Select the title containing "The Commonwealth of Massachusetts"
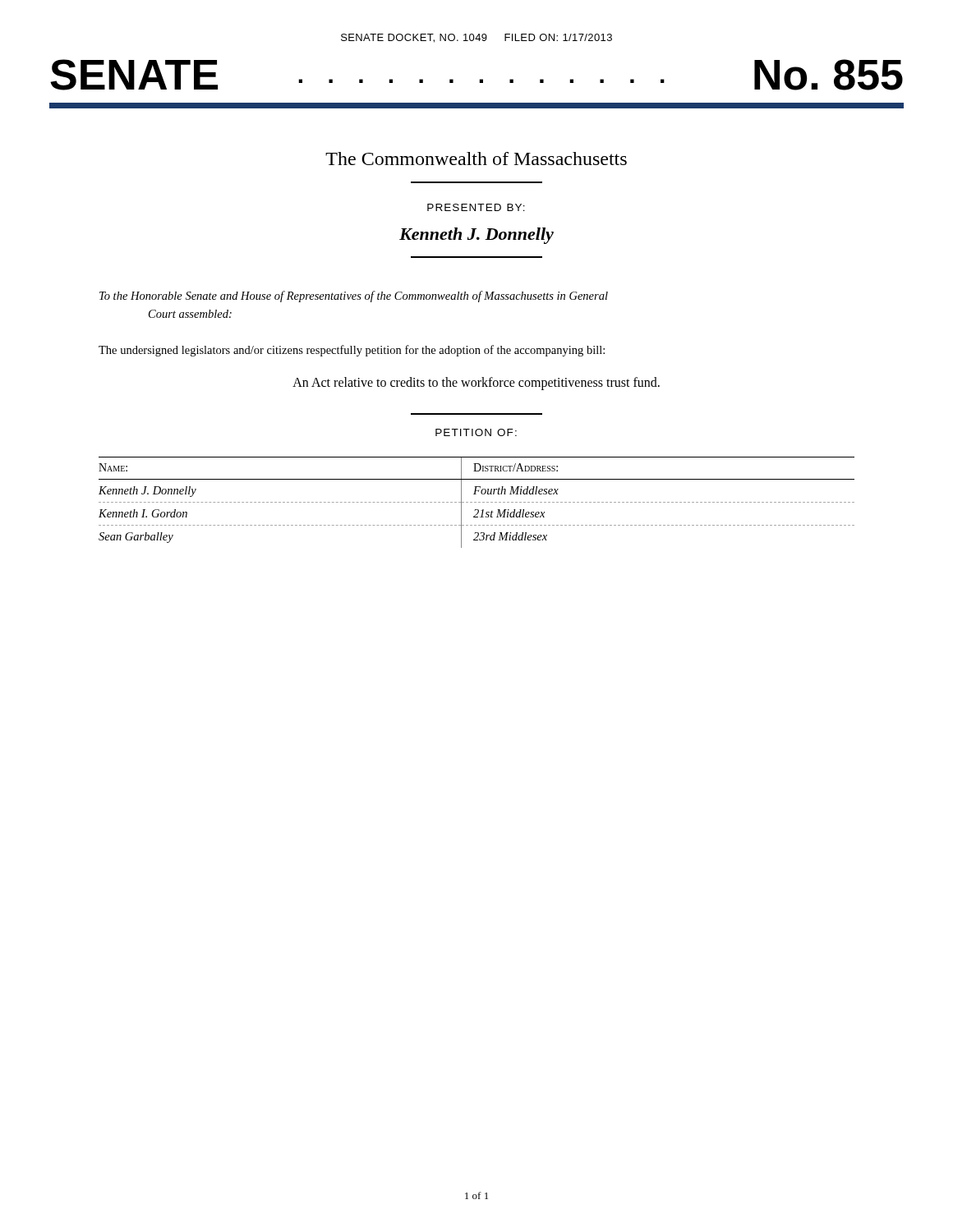This screenshot has height=1232, width=953. coord(476,158)
